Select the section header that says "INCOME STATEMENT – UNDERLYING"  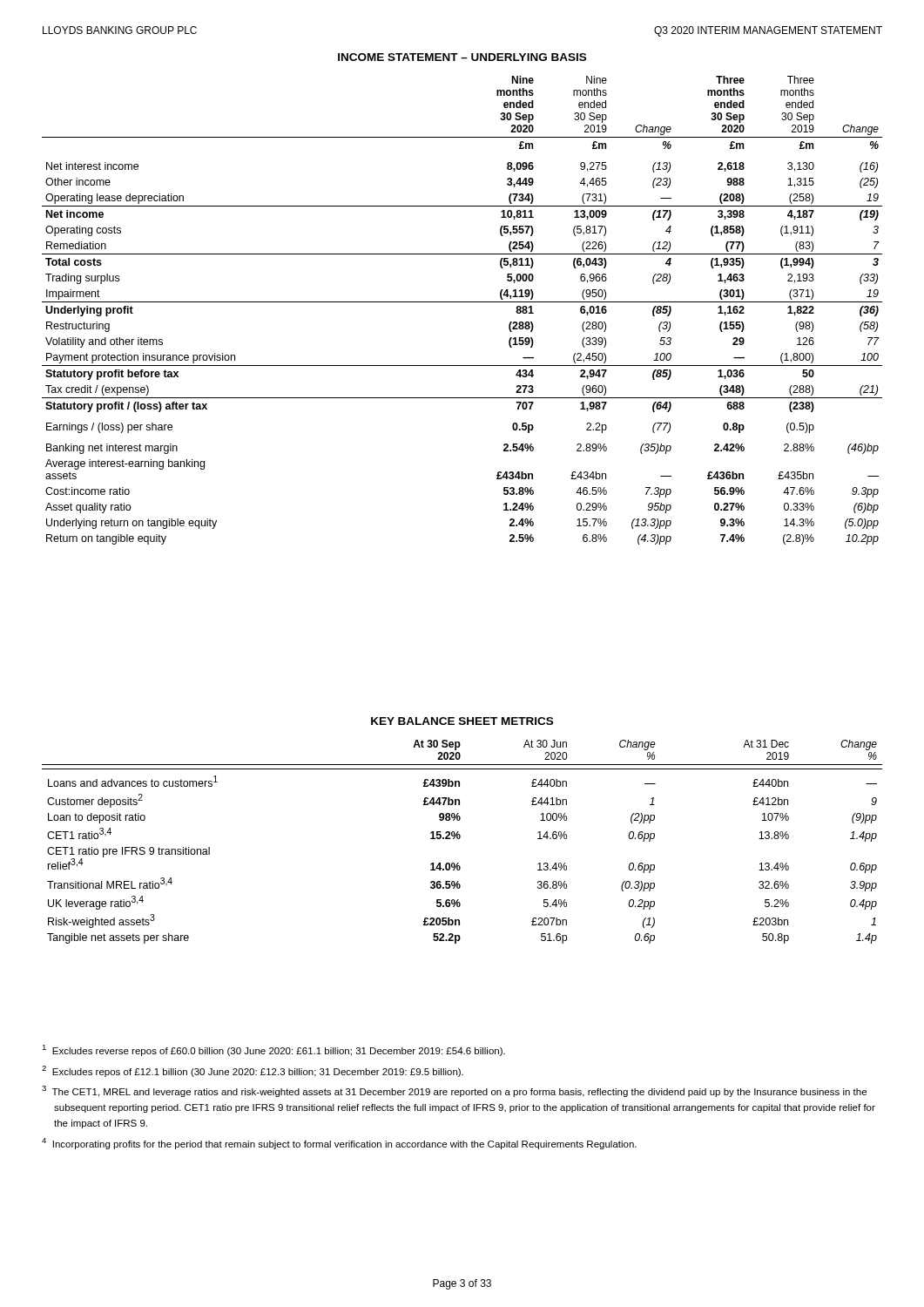pyautogui.click(x=462, y=57)
